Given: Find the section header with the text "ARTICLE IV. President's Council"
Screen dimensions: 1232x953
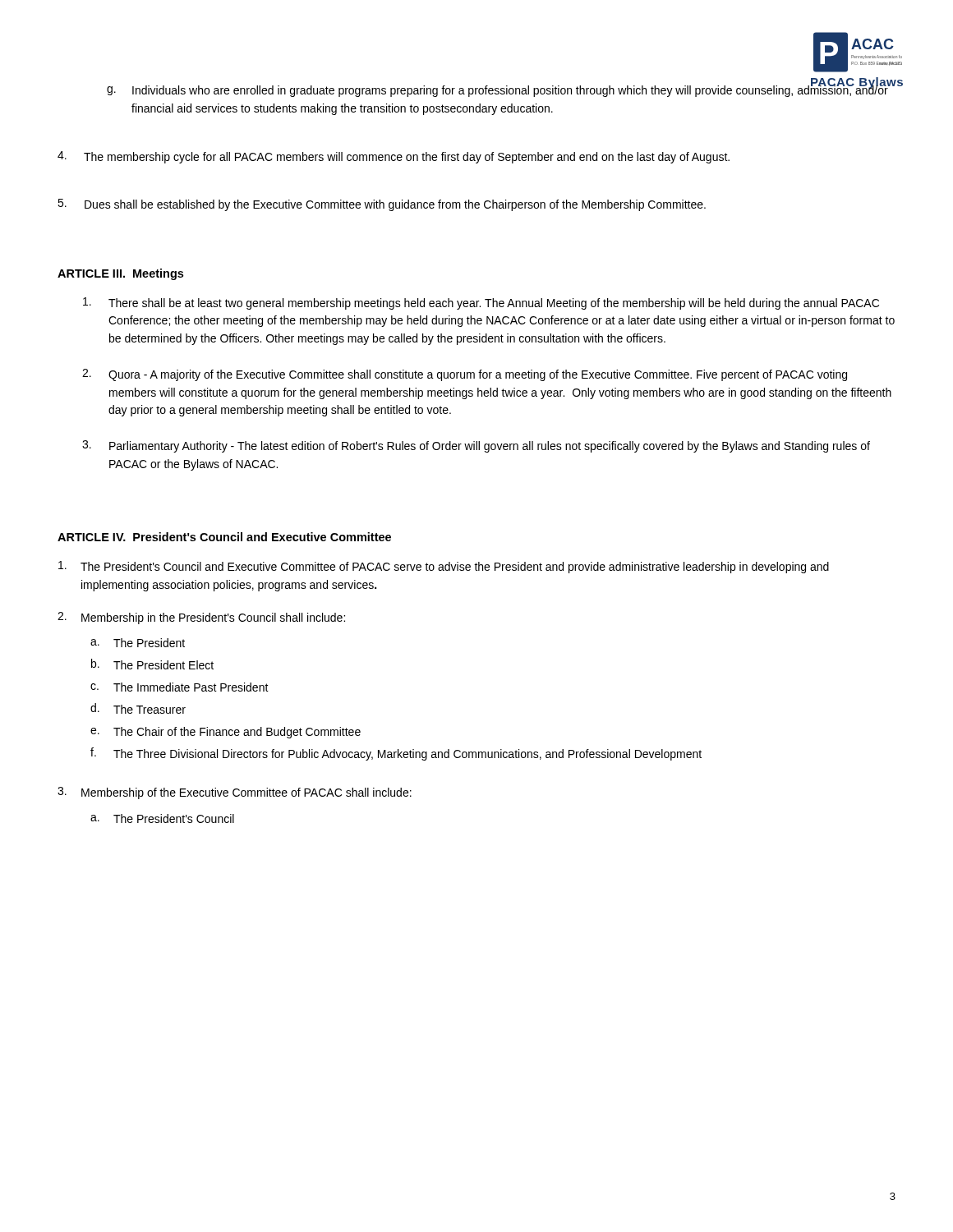Looking at the screenshot, I should pyautogui.click(x=225, y=537).
